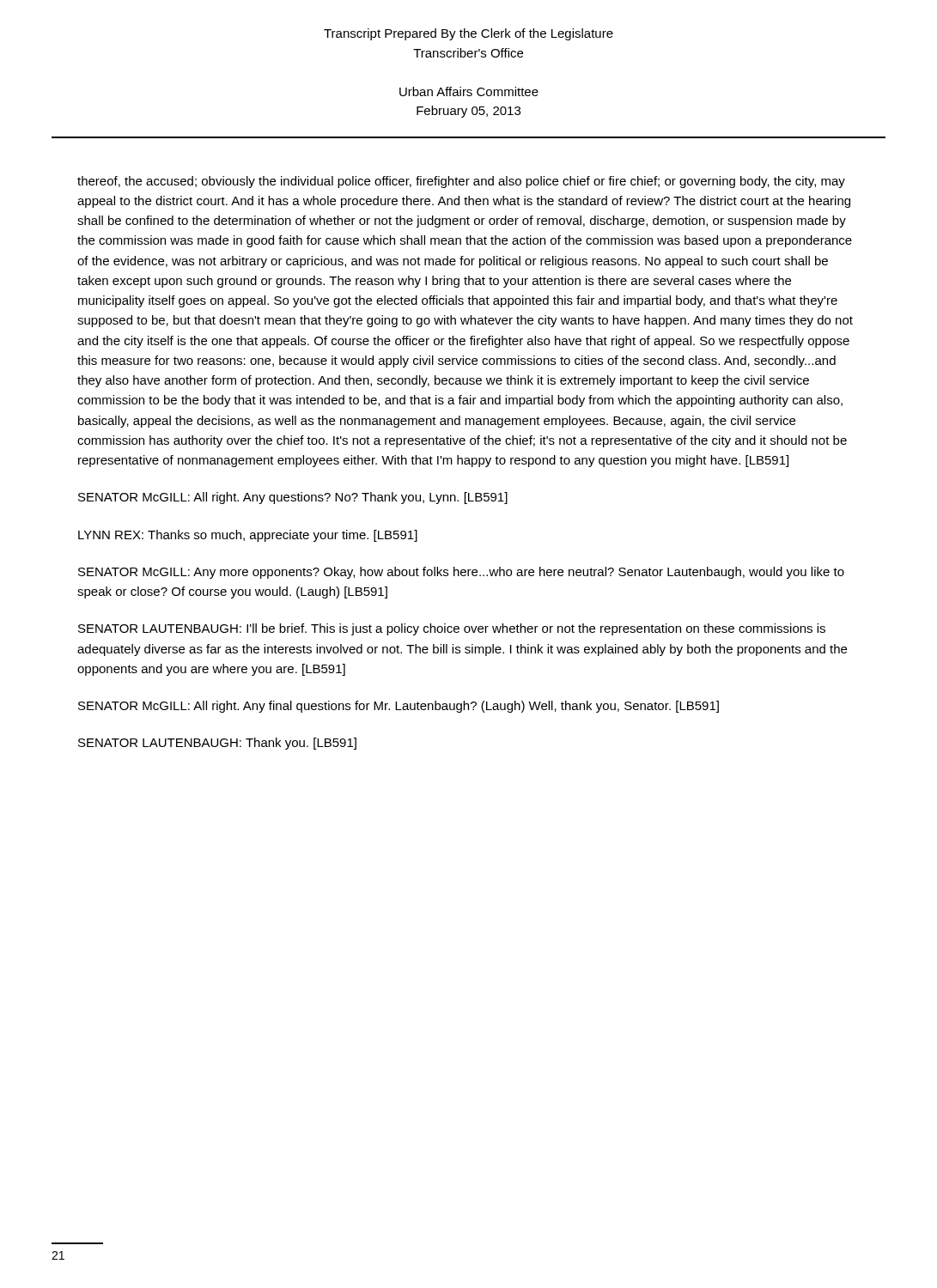Locate the element starting "LYNN REX: Thanks so much, appreciate your time."

click(x=247, y=534)
